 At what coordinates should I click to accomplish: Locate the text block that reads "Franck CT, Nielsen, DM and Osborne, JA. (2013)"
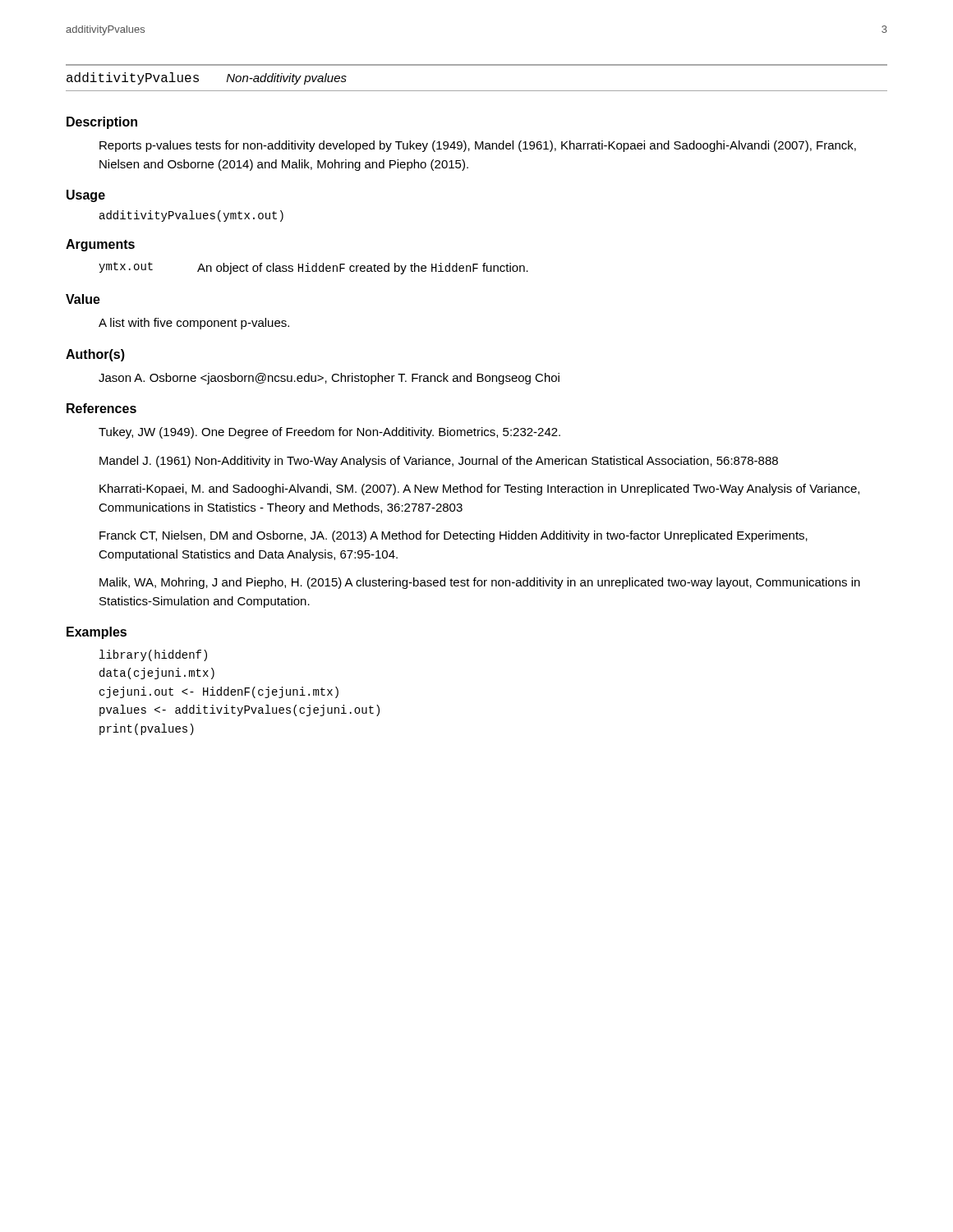point(453,544)
